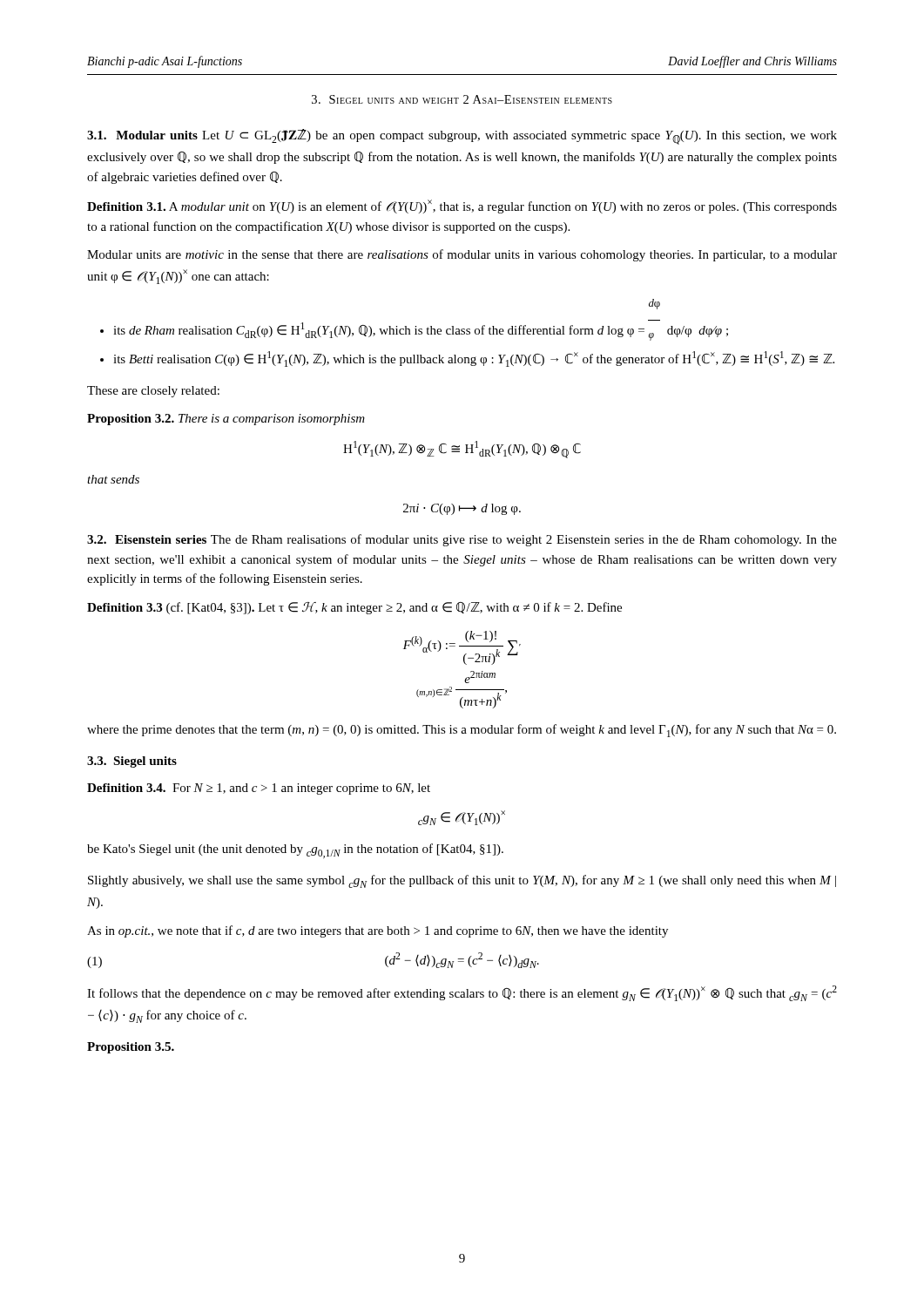Locate the block of text that opens with "Definition 3.4. For N"
This screenshot has height=1307, width=924.
point(259,789)
